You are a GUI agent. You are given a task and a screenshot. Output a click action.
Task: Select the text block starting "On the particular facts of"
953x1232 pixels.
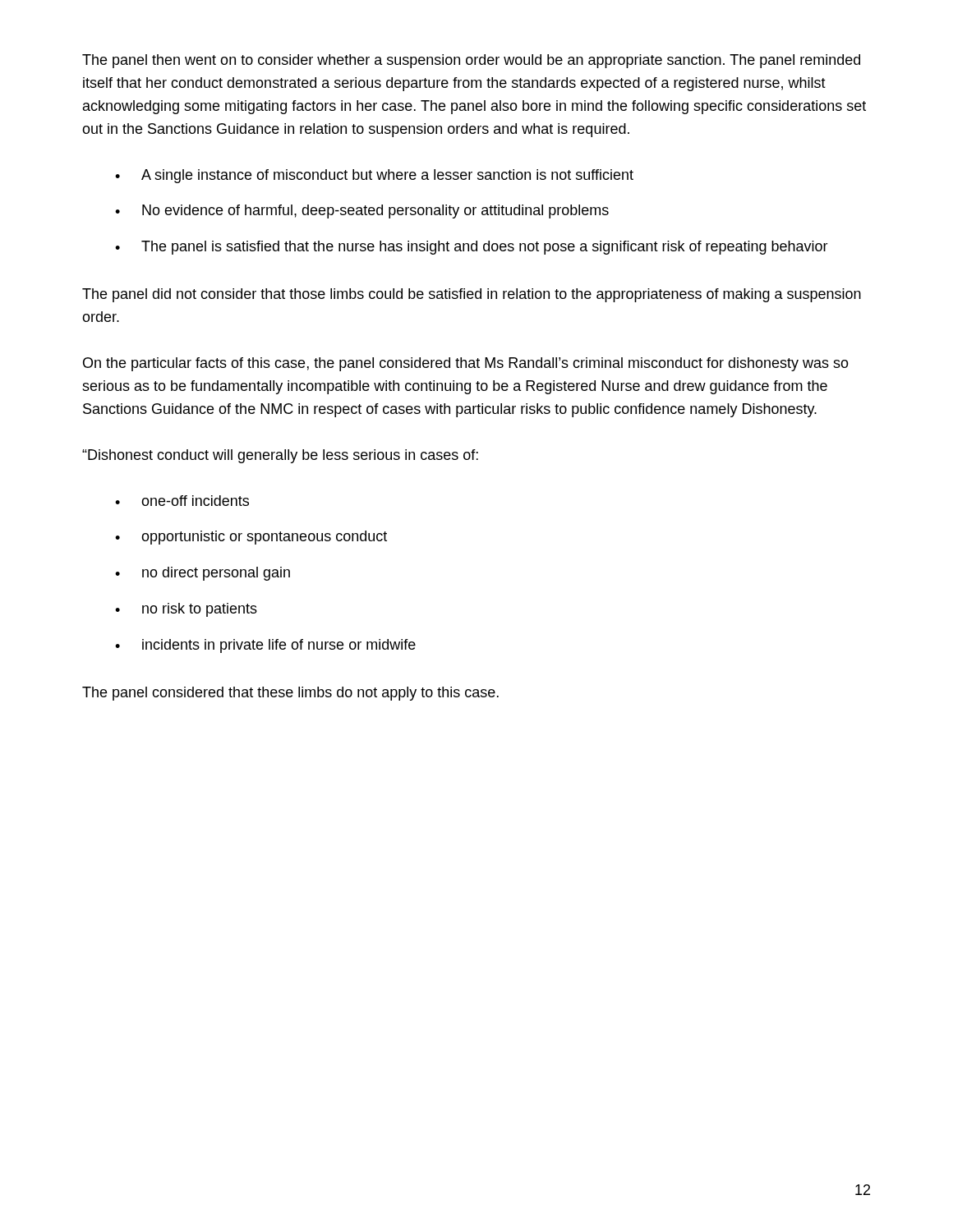click(465, 386)
